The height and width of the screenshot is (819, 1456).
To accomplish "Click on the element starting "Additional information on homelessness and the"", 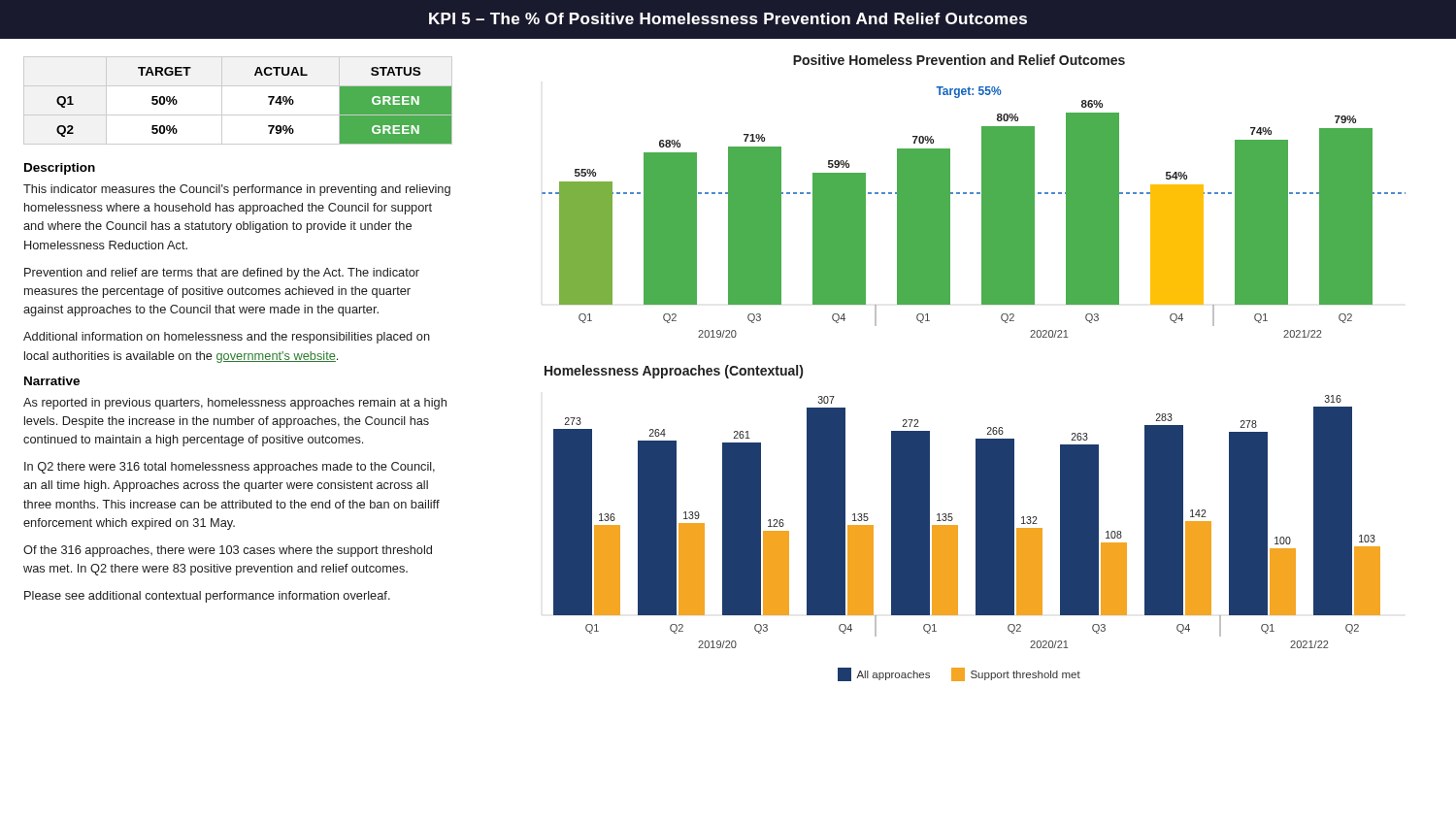I will pyautogui.click(x=227, y=346).
